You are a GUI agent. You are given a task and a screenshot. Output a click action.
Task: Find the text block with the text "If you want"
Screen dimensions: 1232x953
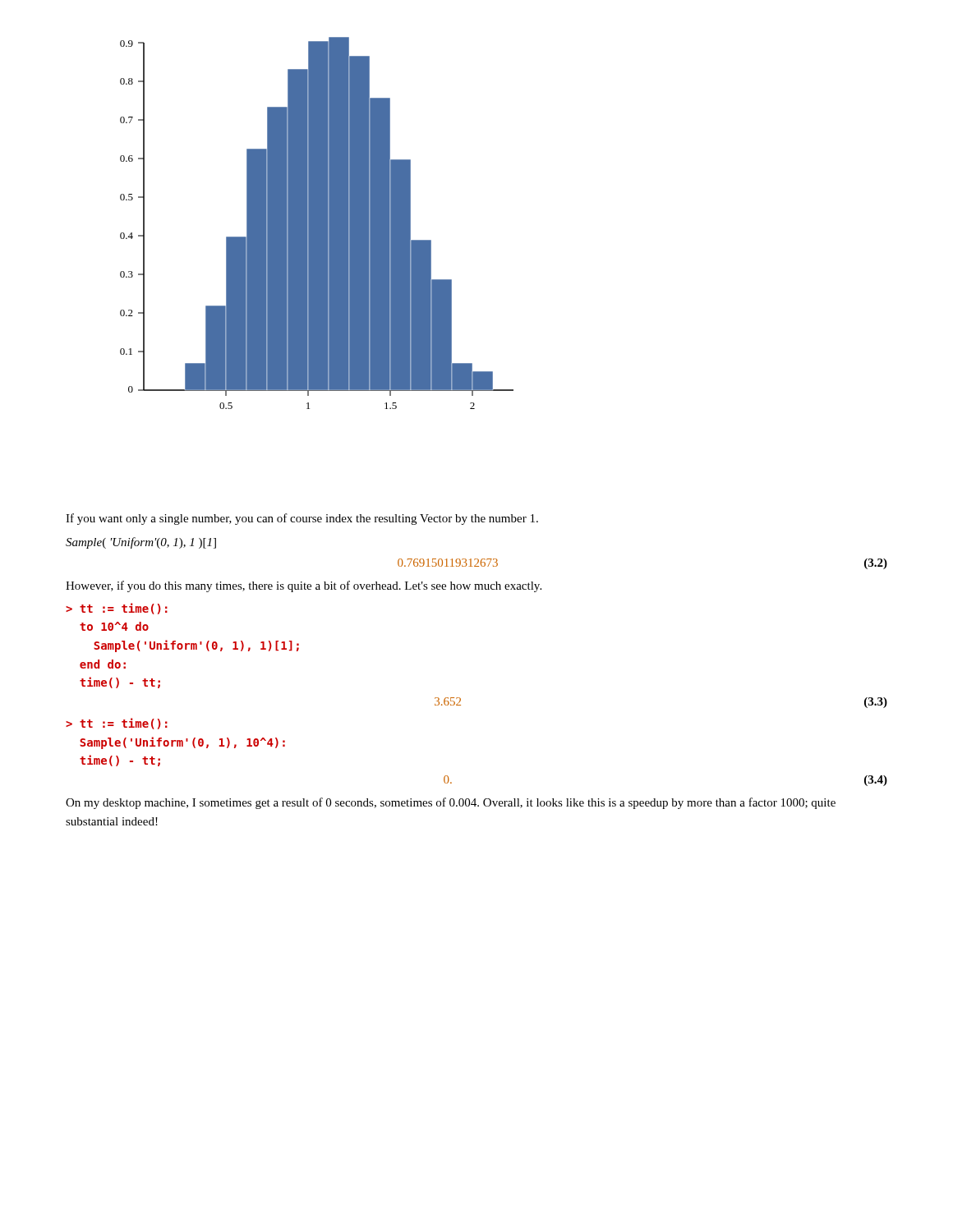click(x=302, y=518)
